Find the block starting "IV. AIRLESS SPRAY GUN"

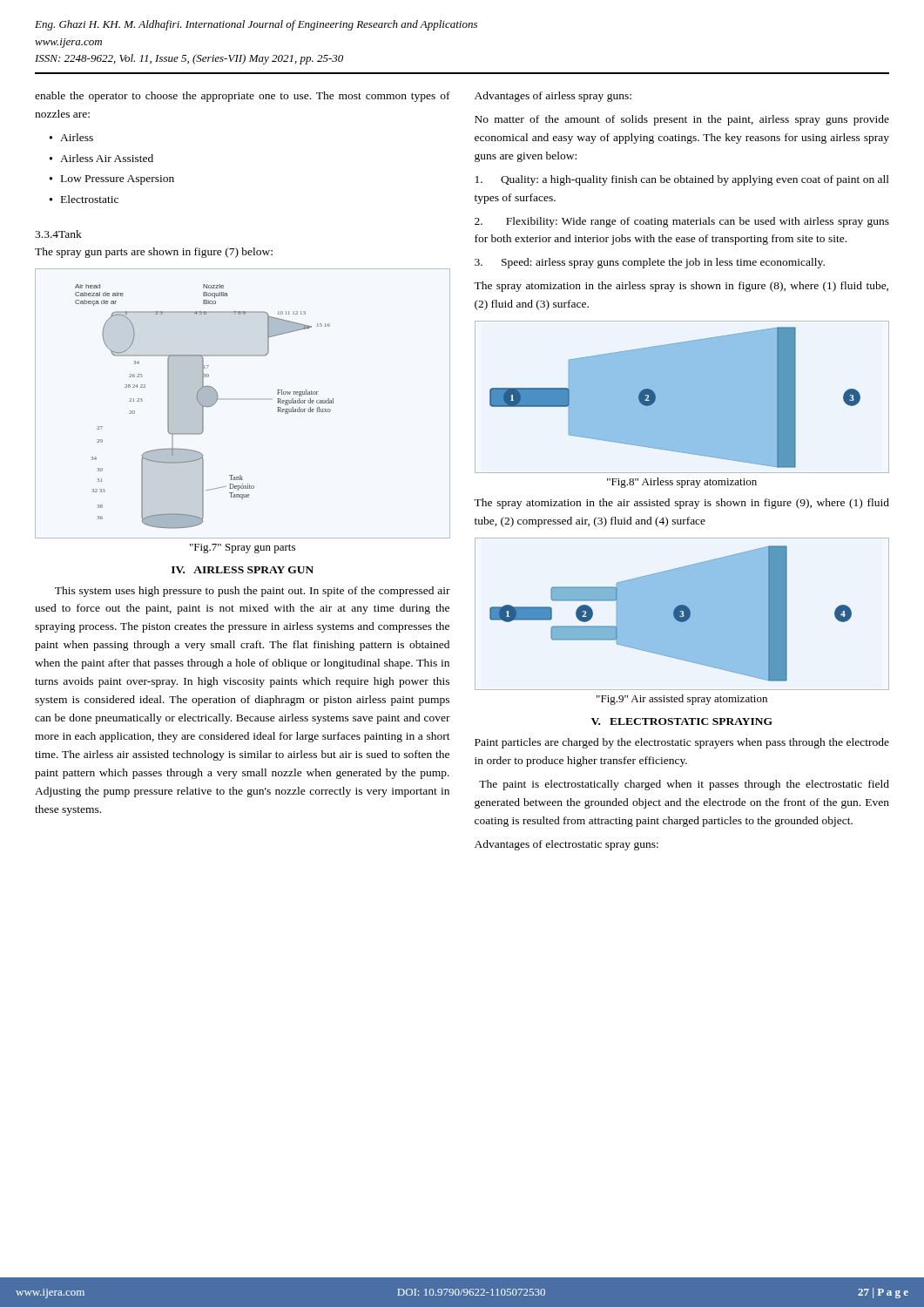242,569
